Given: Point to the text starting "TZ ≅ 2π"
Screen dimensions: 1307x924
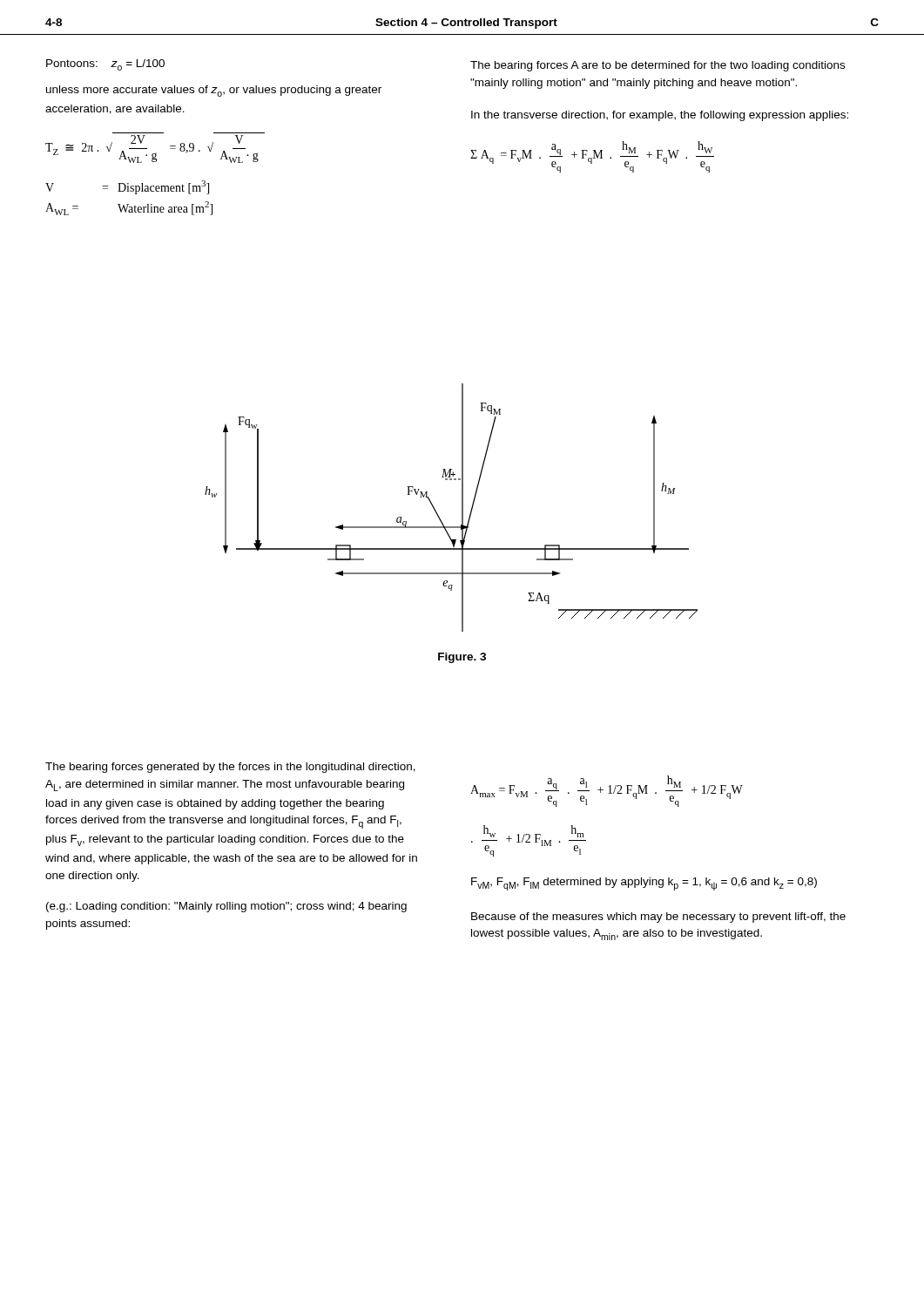Looking at the screenshot, I should pos(155,149).
